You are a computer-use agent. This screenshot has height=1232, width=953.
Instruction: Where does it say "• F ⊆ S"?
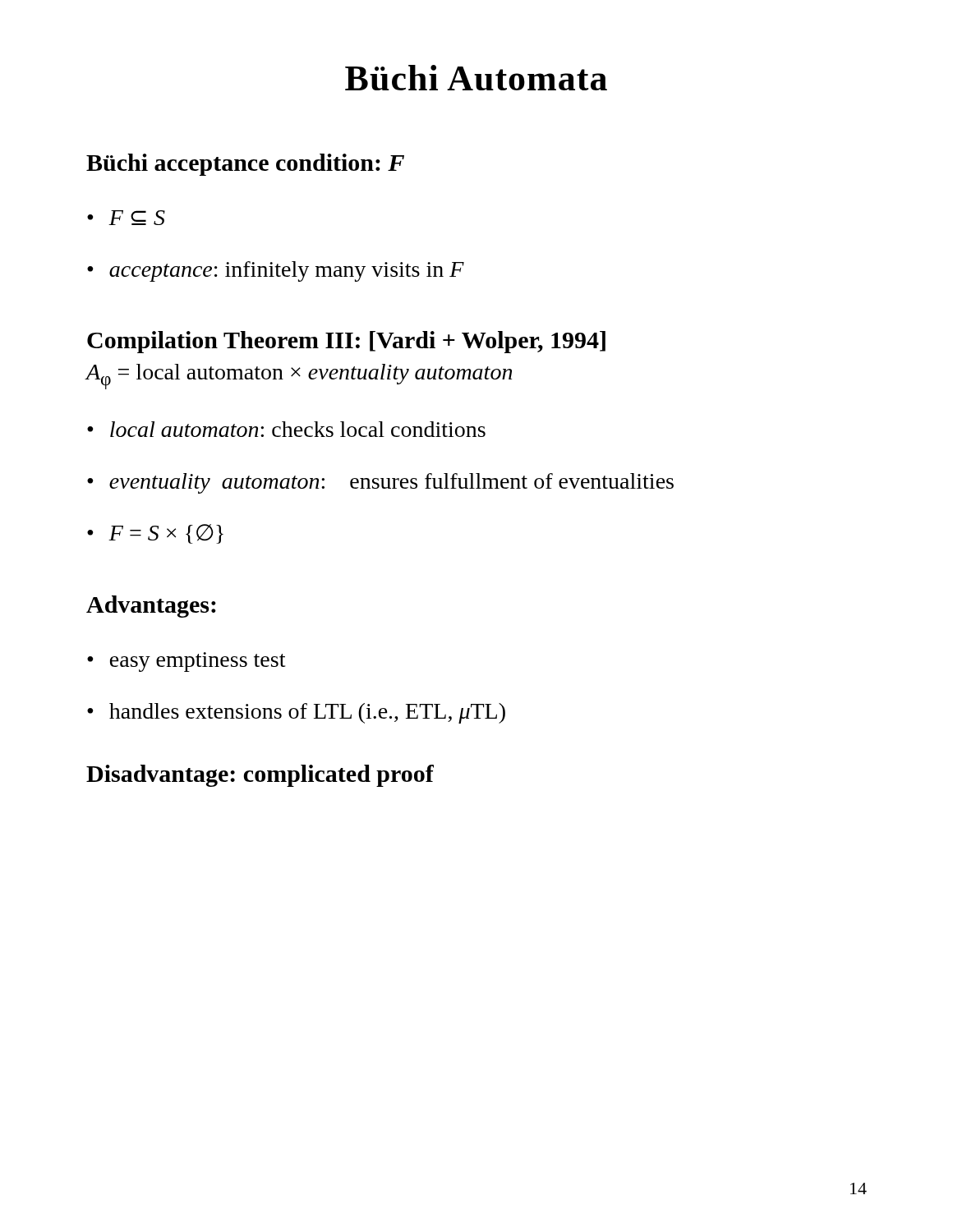point(126,217)
